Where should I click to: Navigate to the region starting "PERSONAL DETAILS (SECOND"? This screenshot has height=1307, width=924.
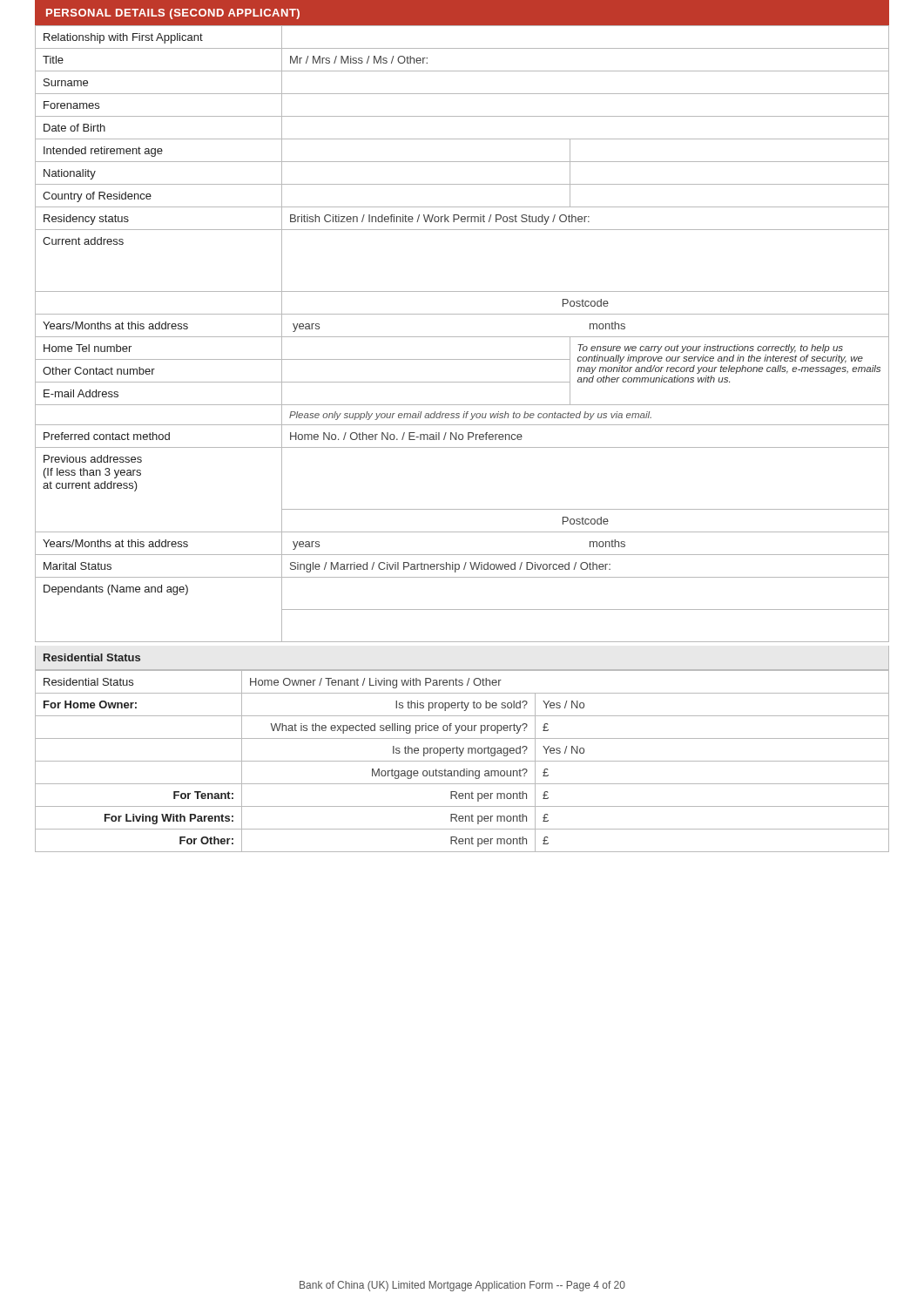(173, 13)
